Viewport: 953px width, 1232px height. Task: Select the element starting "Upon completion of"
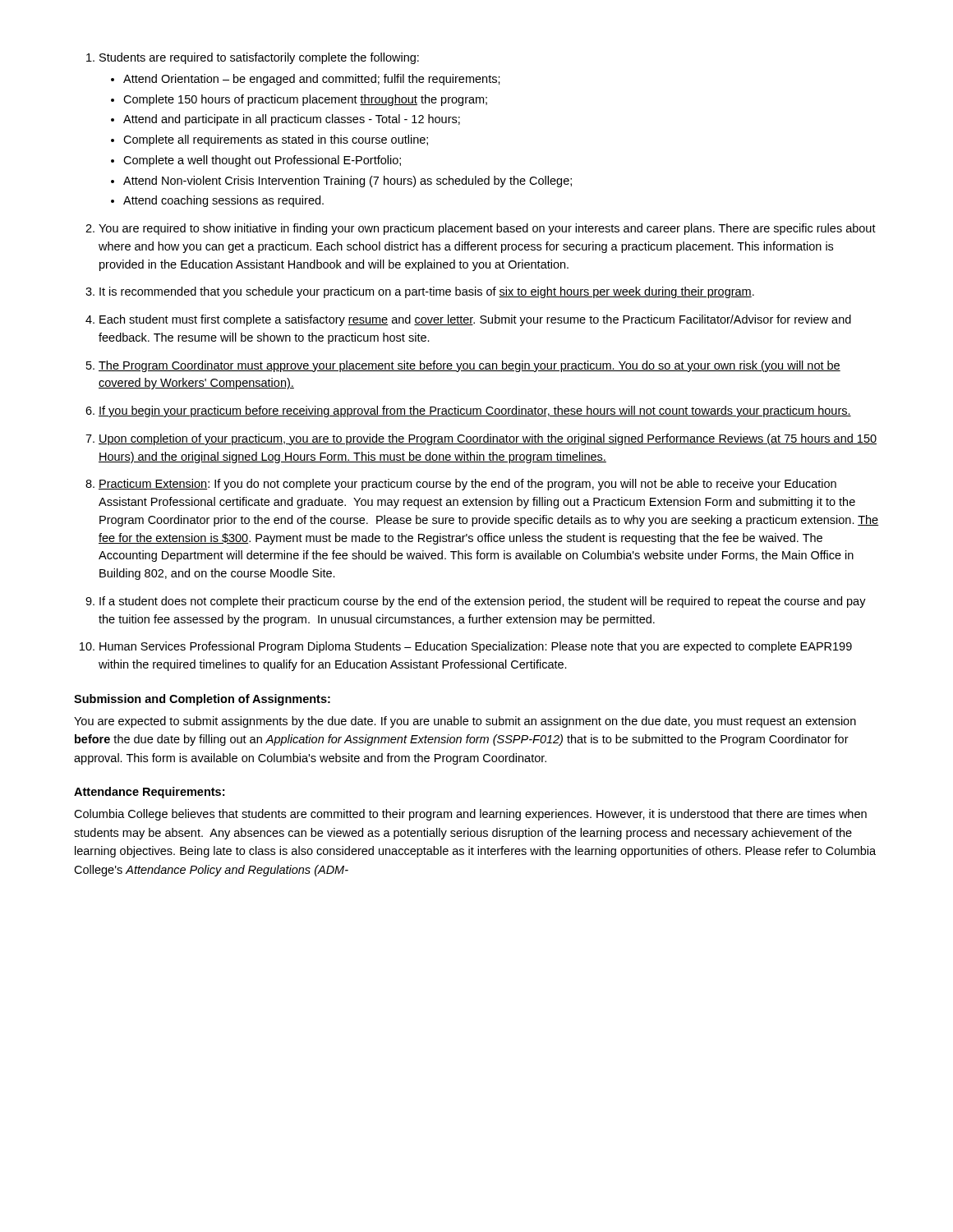tap(481, 448)
